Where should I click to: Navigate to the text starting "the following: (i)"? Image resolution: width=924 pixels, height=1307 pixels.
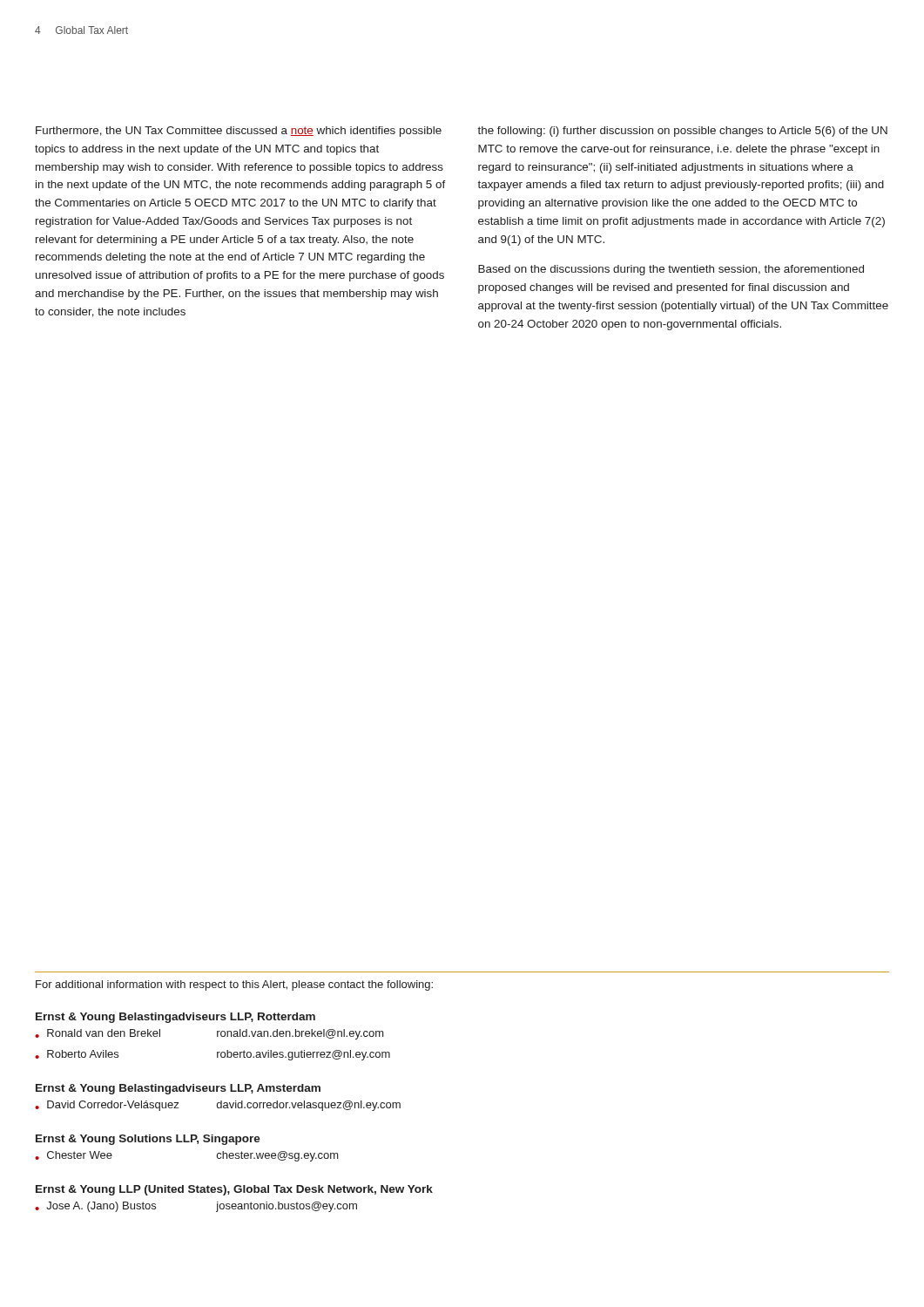683,228
